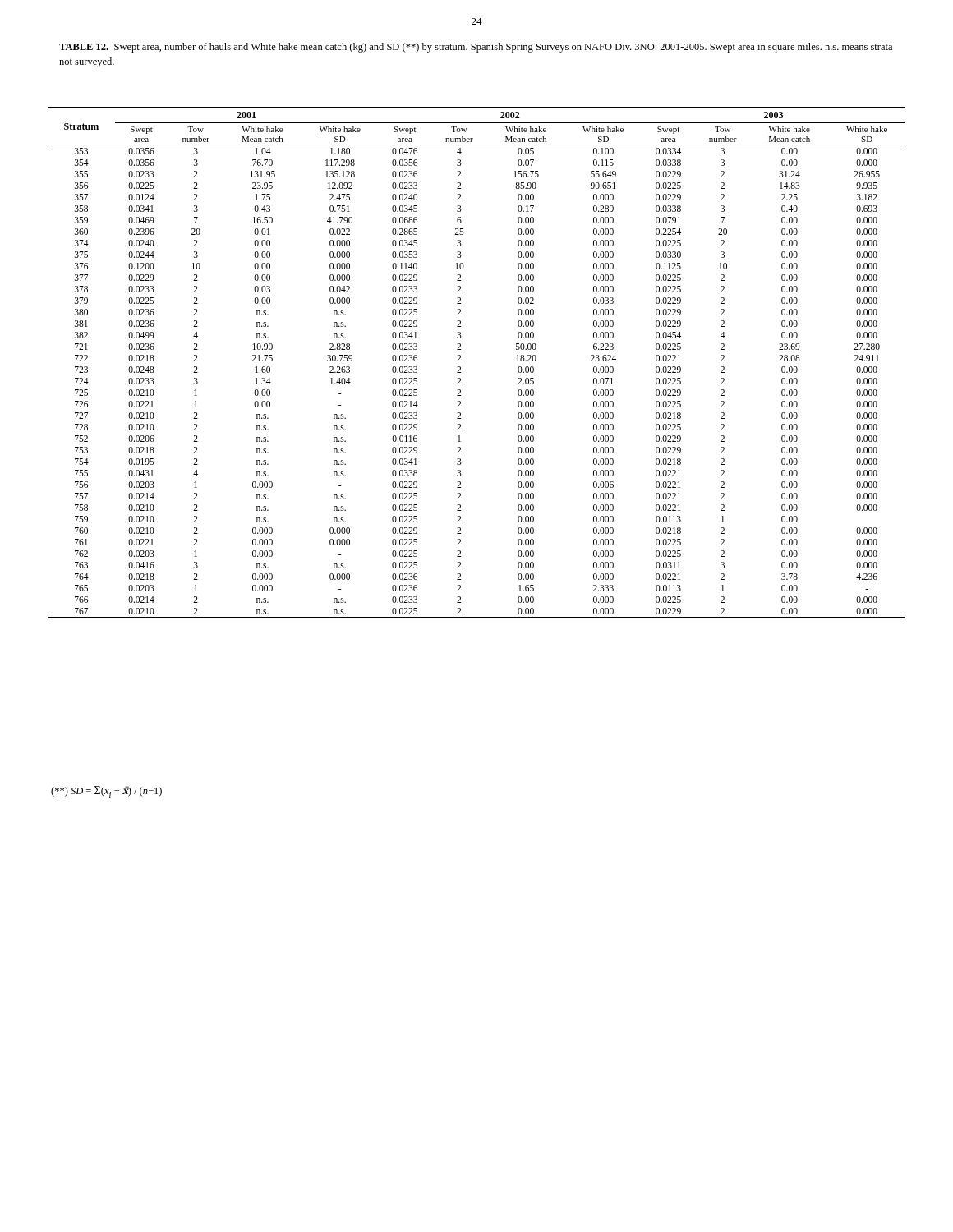Find the footnote with the text "(**) SD = Σ(xi − x̄) /"
The height and width of the screenshot is (1232, 953).
[107, 792]
